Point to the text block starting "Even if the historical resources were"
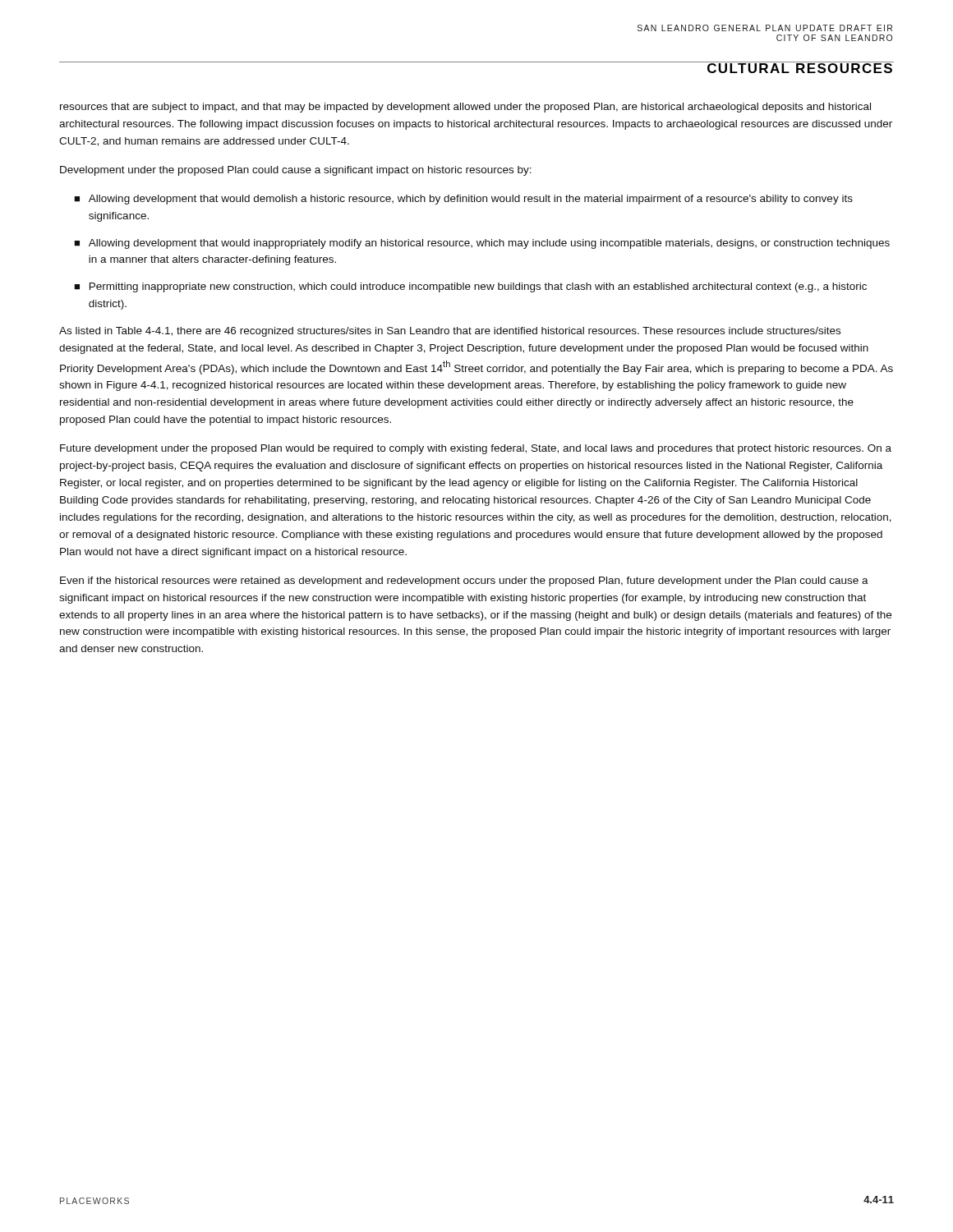The height and width of the screenshot is (1232, 953). click(476, 614)
